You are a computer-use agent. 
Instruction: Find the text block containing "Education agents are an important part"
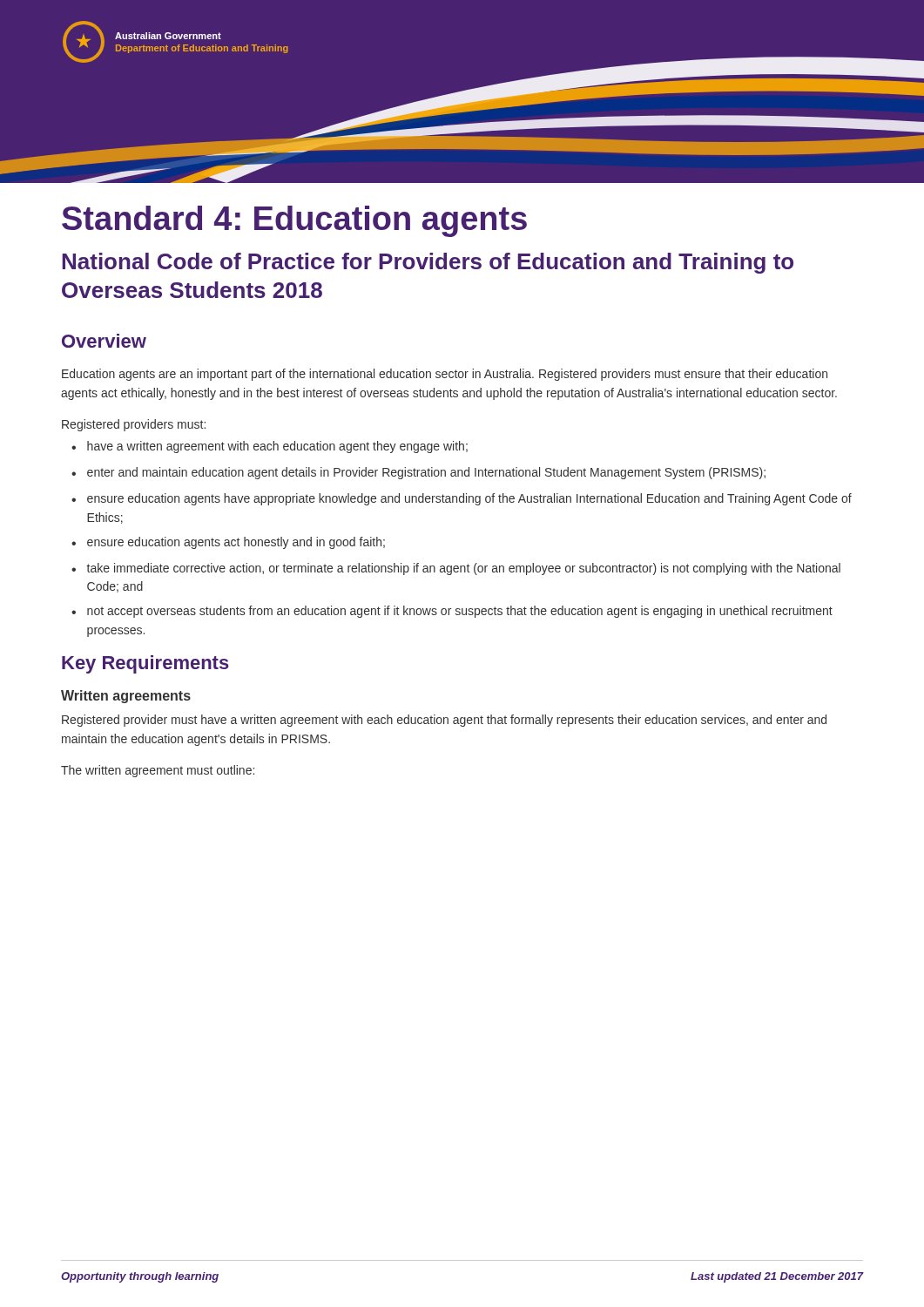[x=462, y=384]
